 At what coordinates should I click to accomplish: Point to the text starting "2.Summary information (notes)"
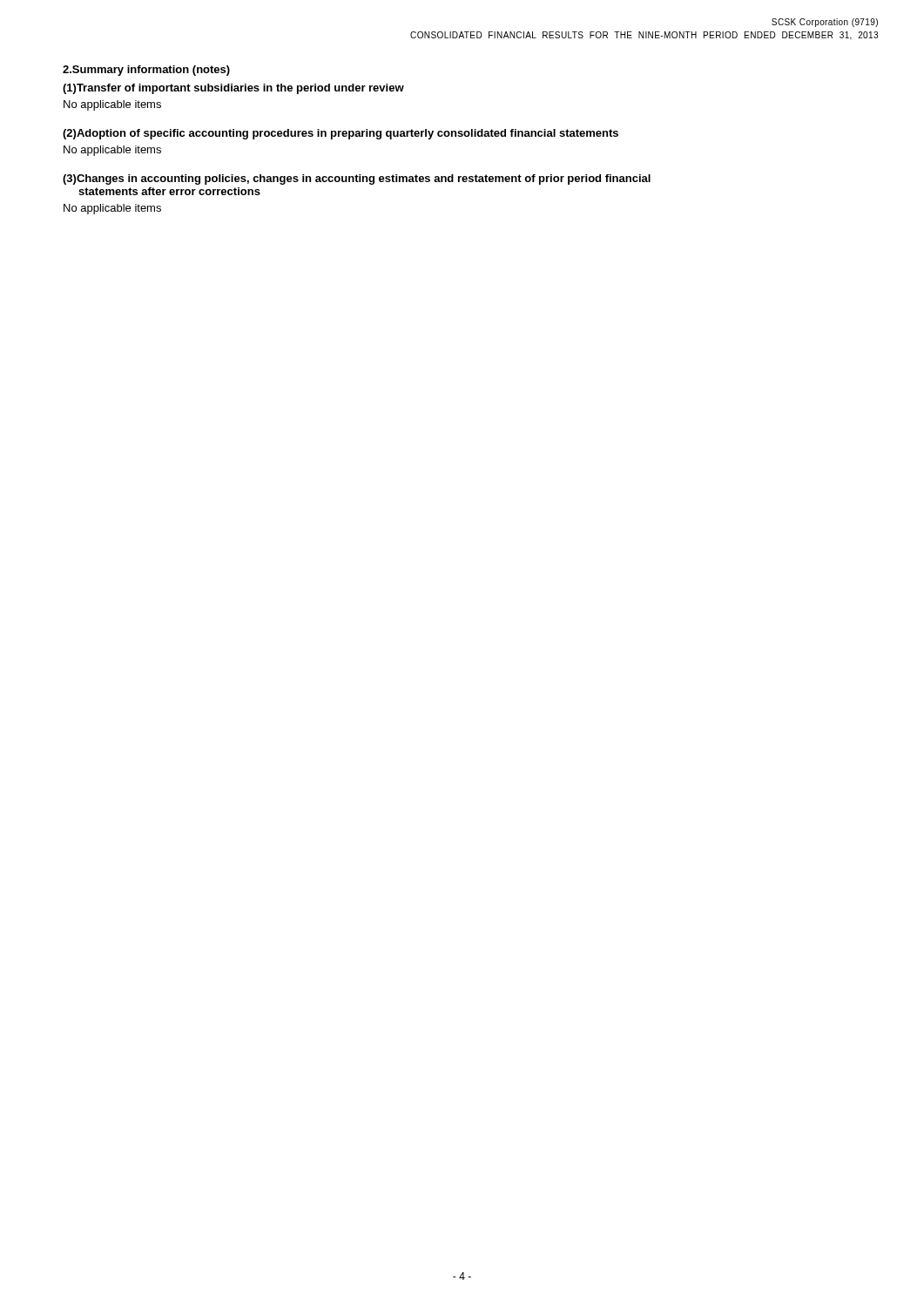[x=146, y=69]
